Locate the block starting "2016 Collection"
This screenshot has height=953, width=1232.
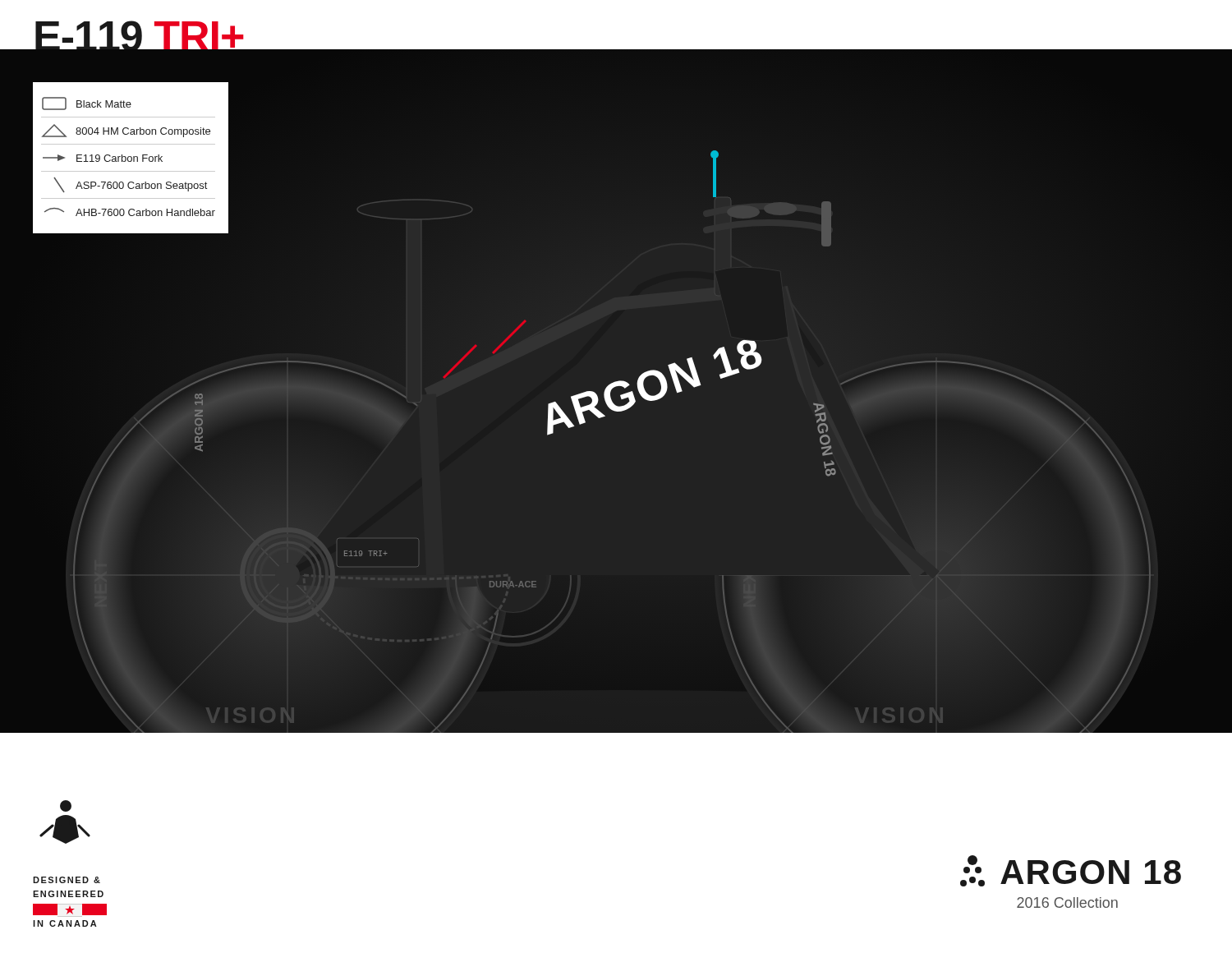(1067, 903)
